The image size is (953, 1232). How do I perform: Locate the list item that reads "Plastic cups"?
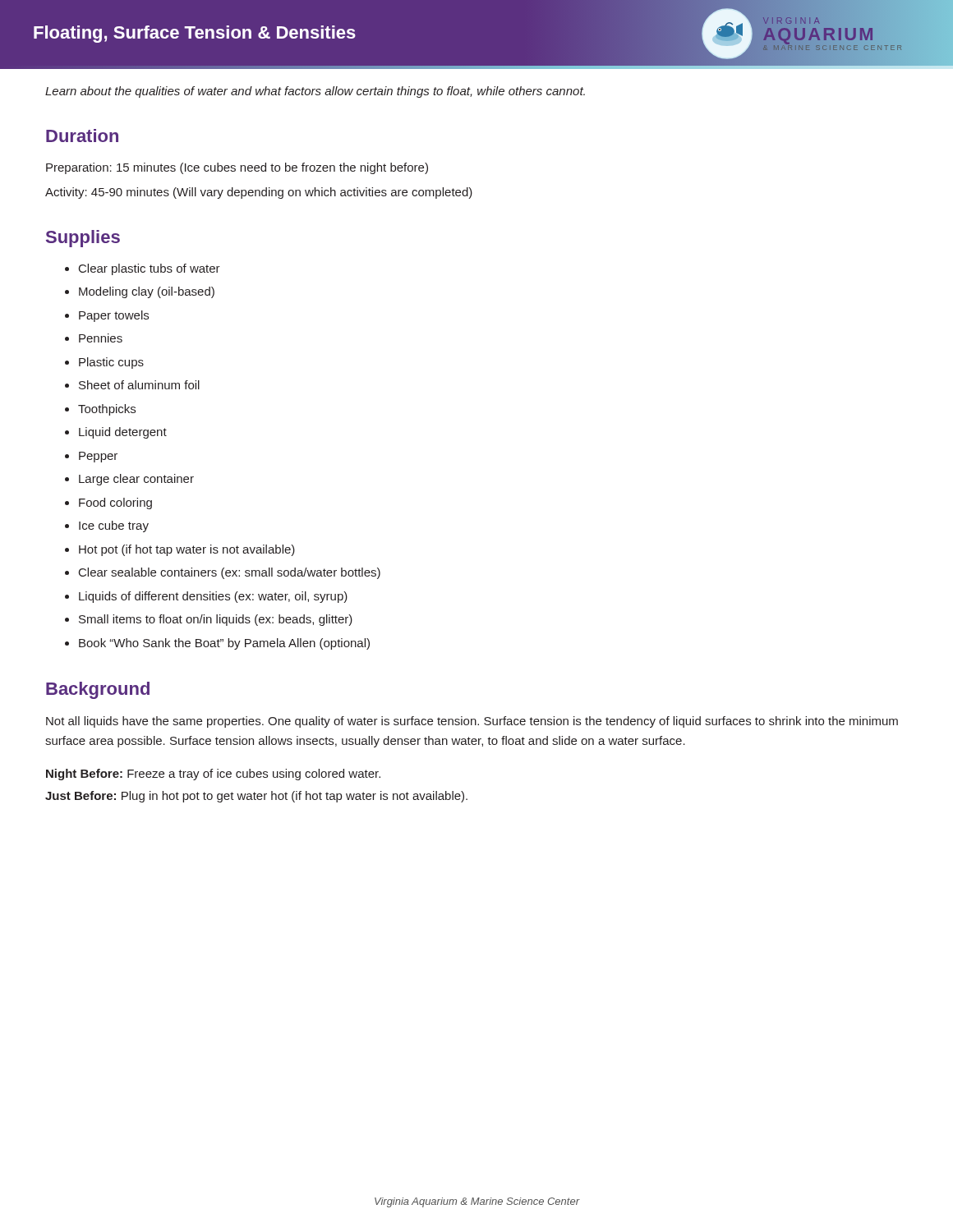[111, 361]
